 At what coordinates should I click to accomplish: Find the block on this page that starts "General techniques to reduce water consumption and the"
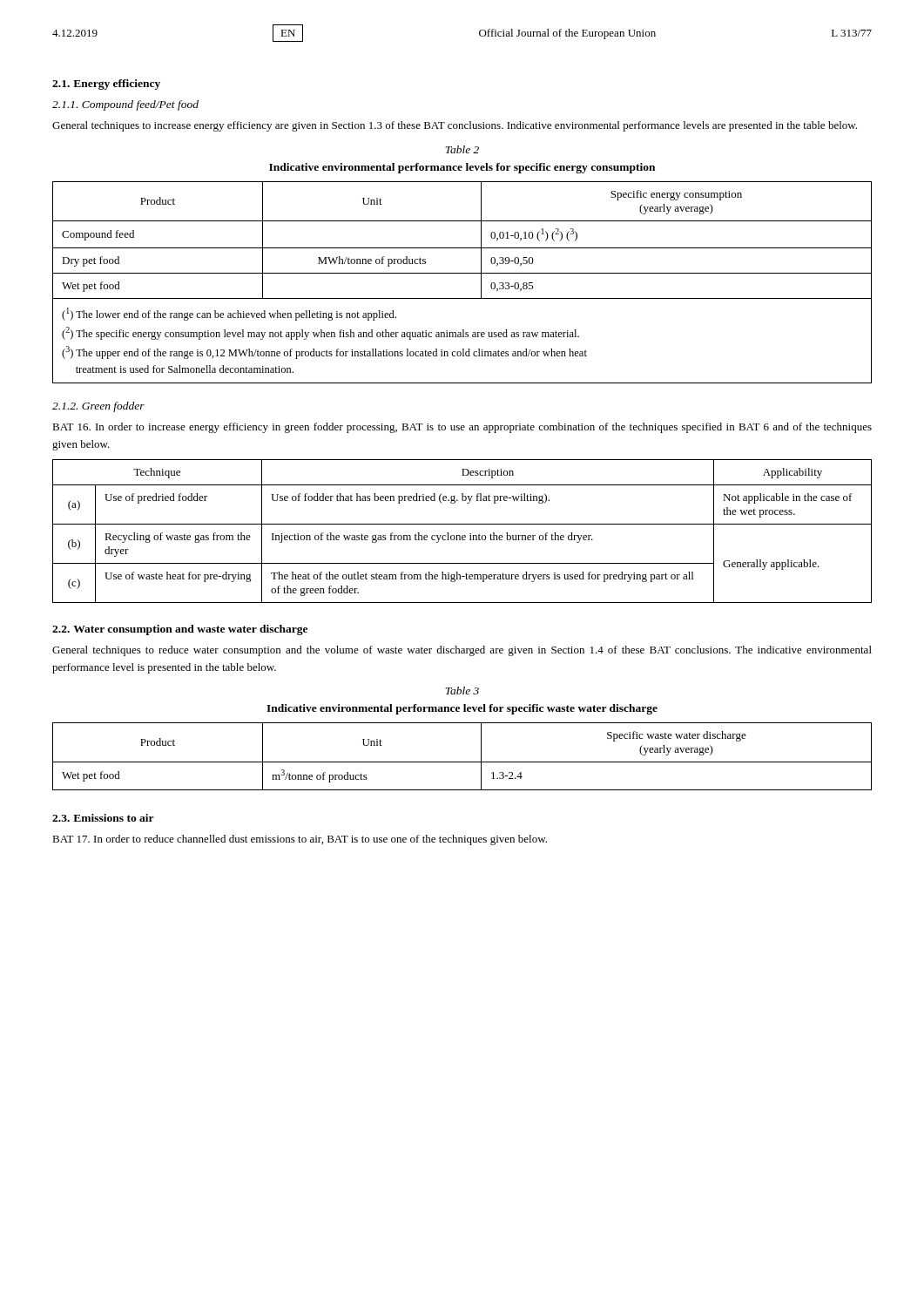point(462,658)
